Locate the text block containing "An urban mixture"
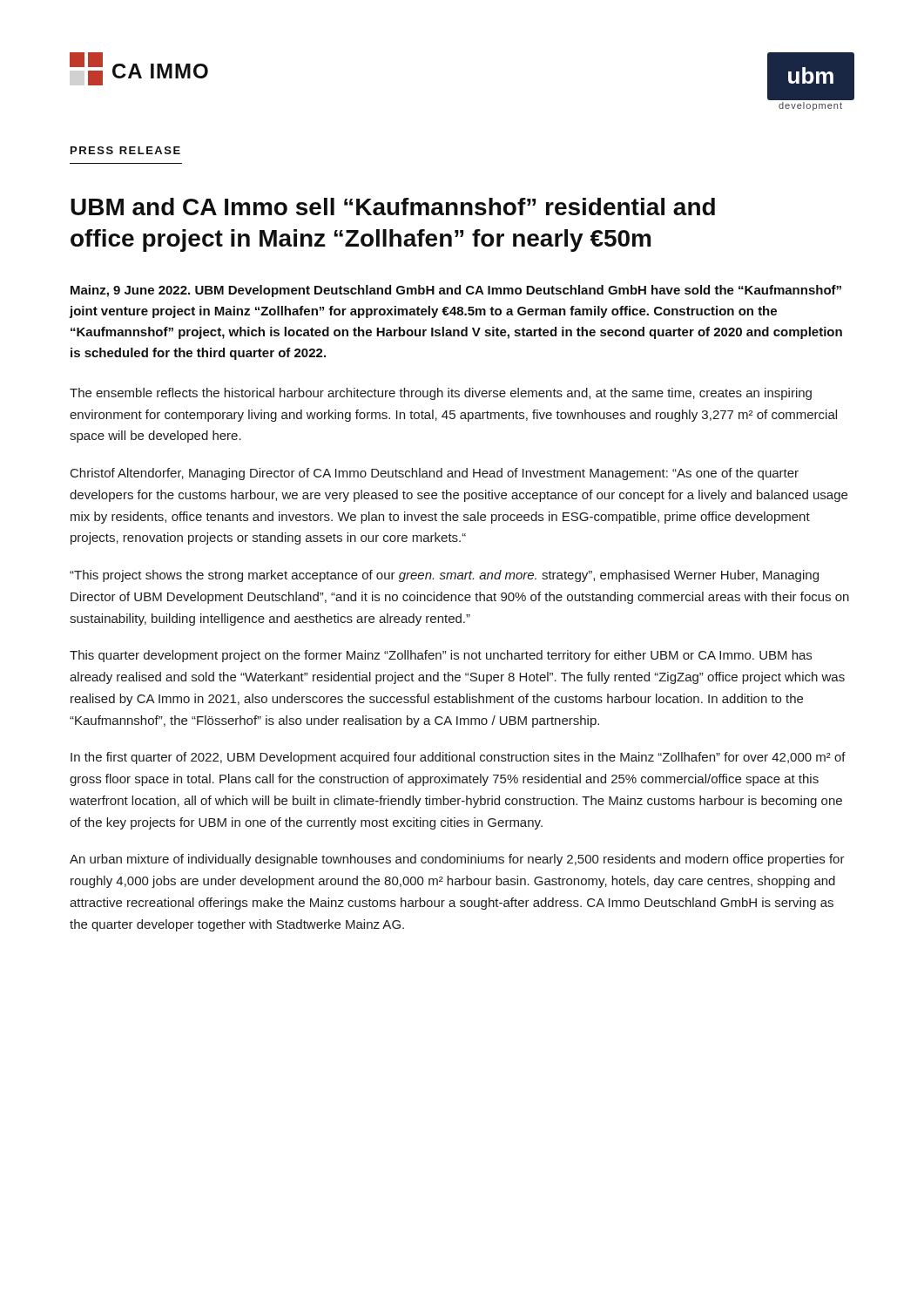Image resolution: width=924 pixels, height=1307 pixels. click(457, 891)
